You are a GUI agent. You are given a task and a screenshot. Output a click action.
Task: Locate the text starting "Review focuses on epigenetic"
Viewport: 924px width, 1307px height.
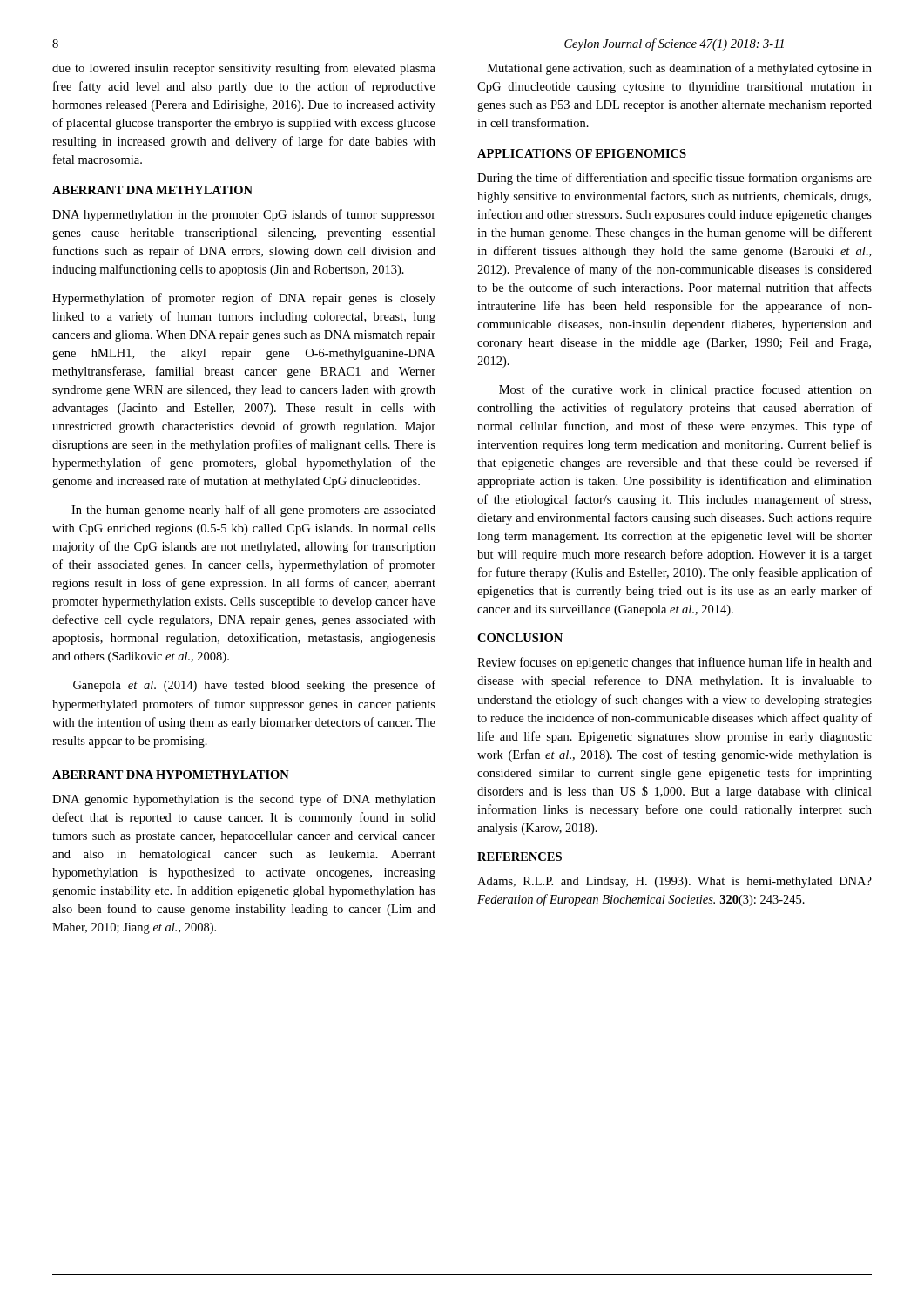point(674,745)
